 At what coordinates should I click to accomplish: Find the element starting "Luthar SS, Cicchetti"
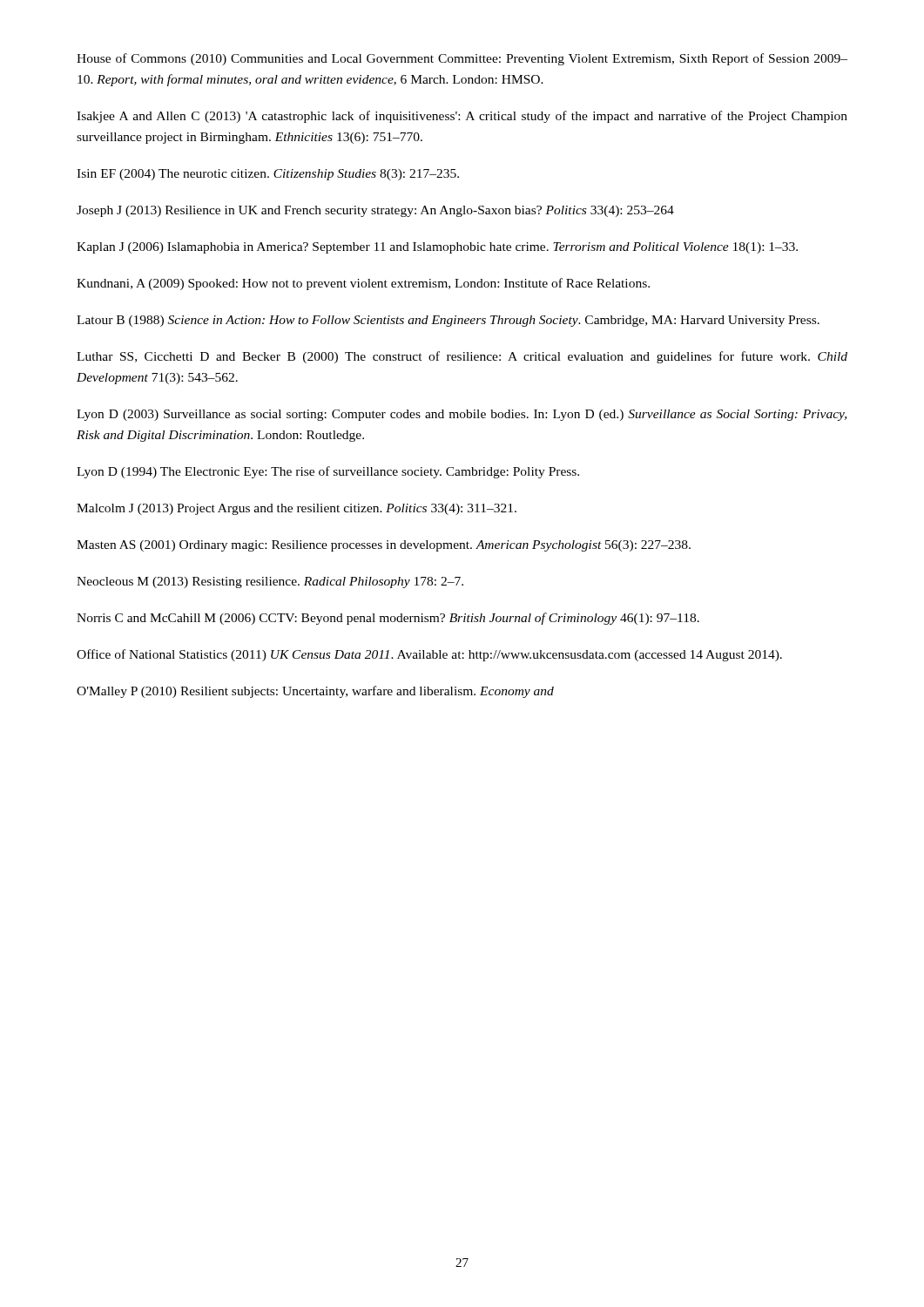click(462, 367)
